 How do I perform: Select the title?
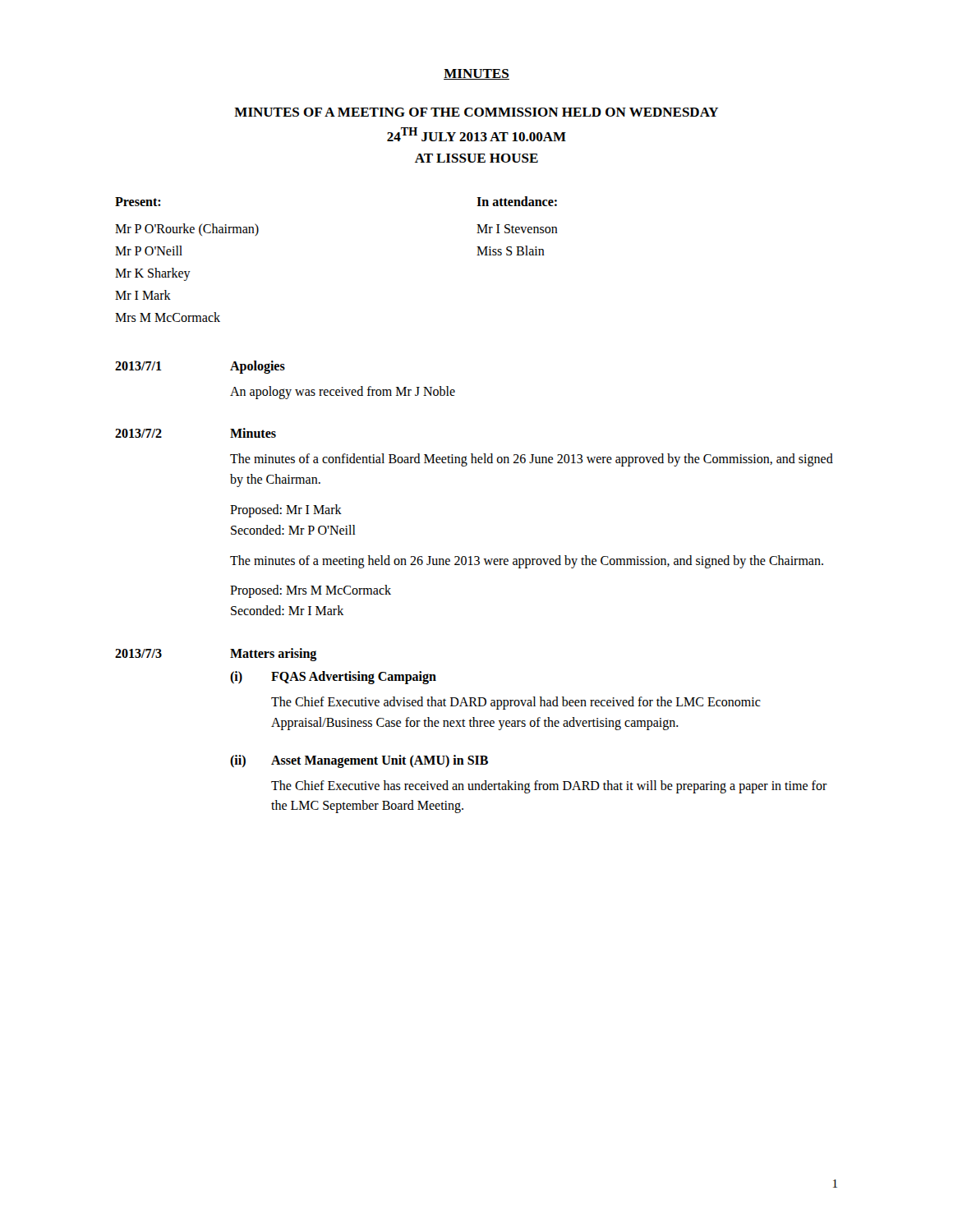click(476, 73)
